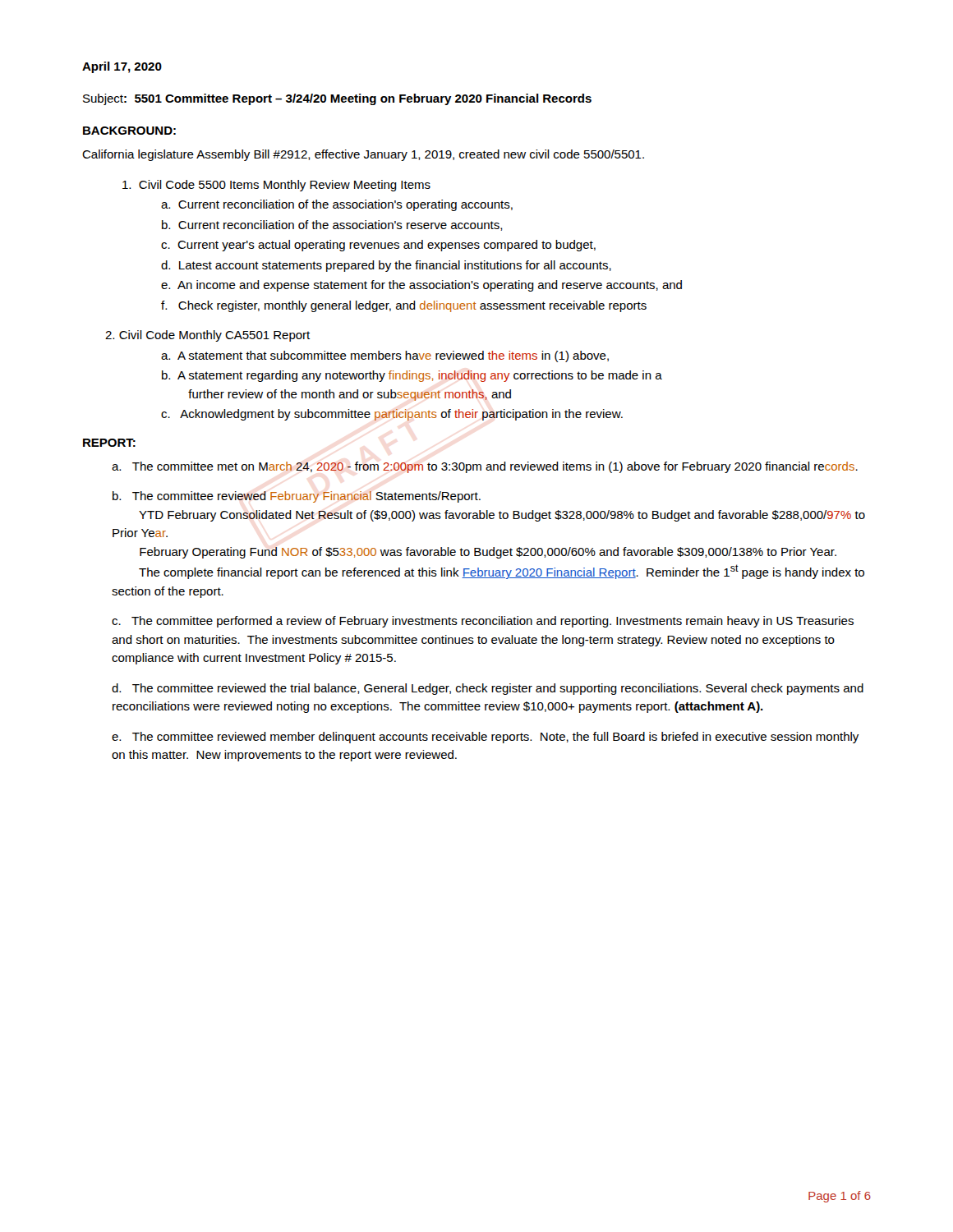Locate the text block starting "a. Current reconciliation of the association's"

337,204
